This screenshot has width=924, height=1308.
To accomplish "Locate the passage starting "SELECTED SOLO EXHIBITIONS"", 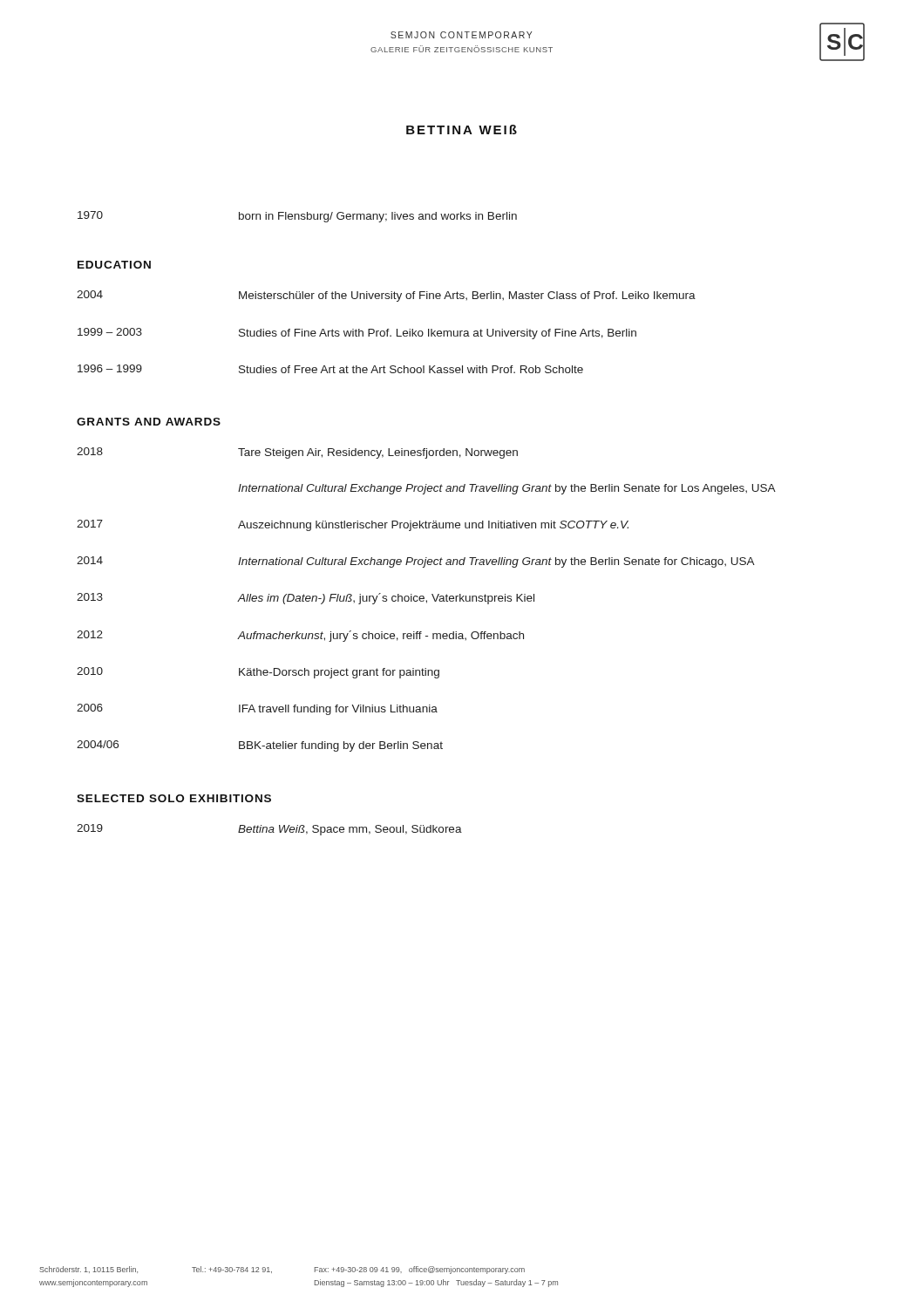I will (x=174, y=798).
